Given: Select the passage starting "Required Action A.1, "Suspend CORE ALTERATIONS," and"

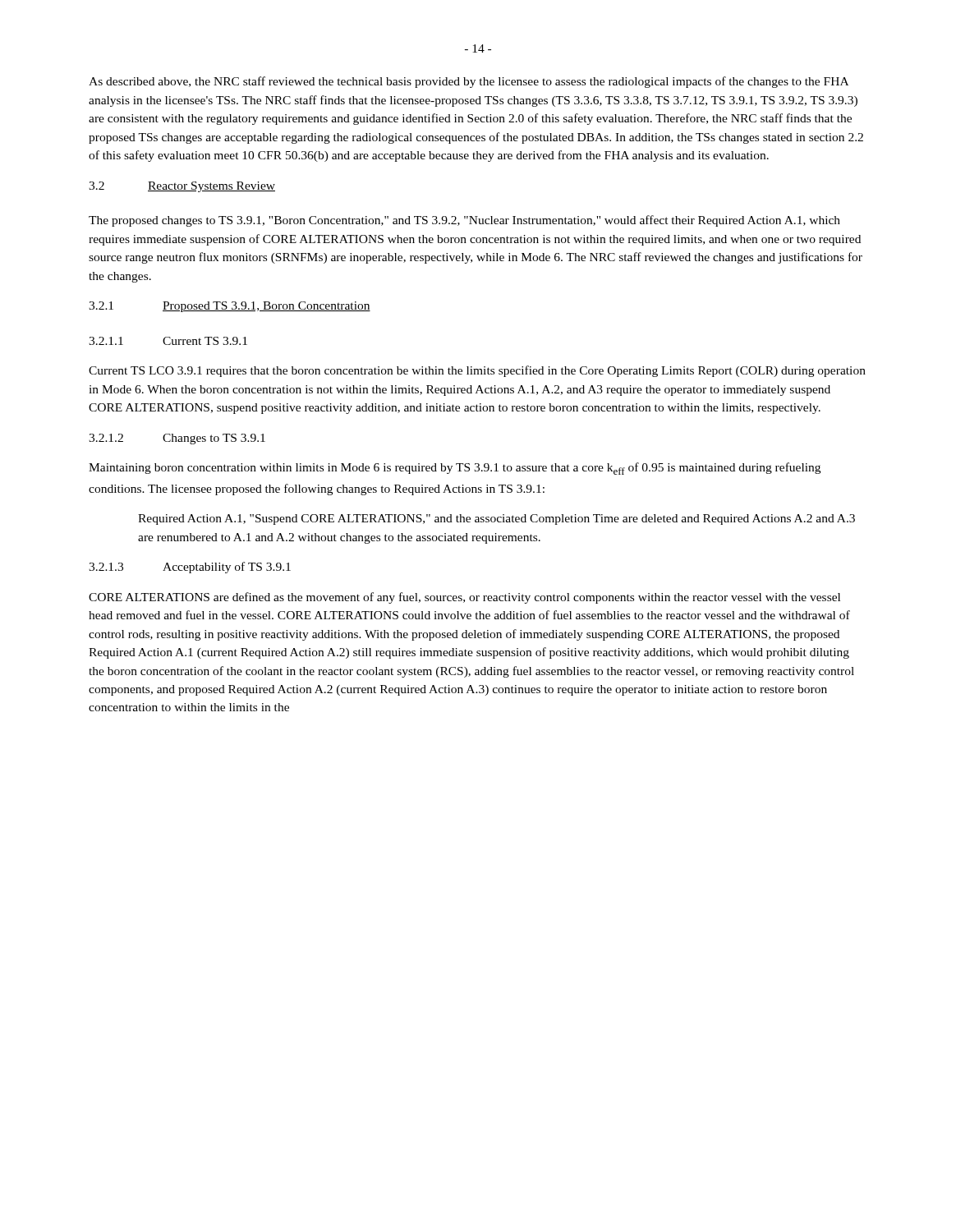Looking at the screenshot, I should [x=497, y=527].
